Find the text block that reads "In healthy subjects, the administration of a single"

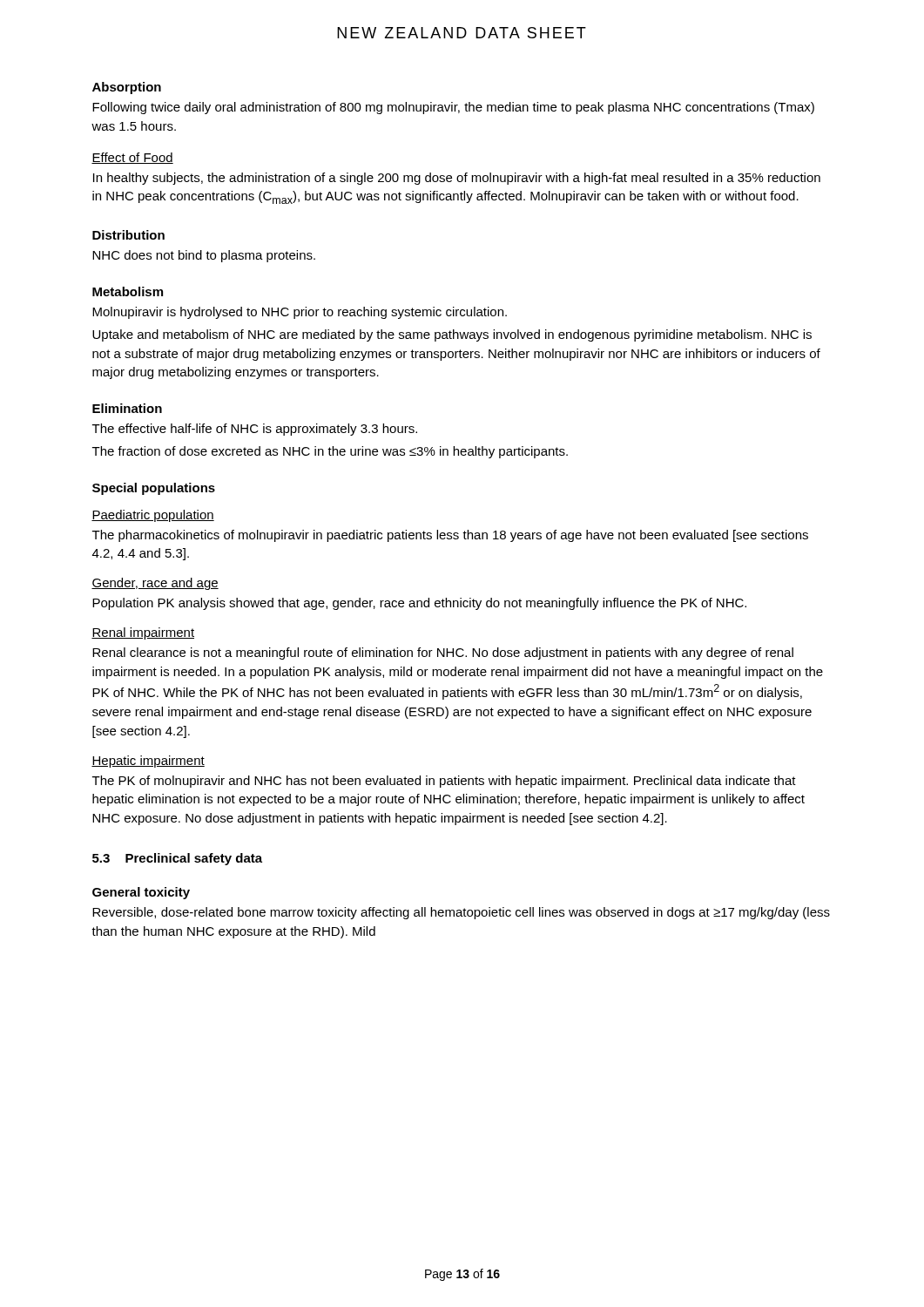pos(456,188)
